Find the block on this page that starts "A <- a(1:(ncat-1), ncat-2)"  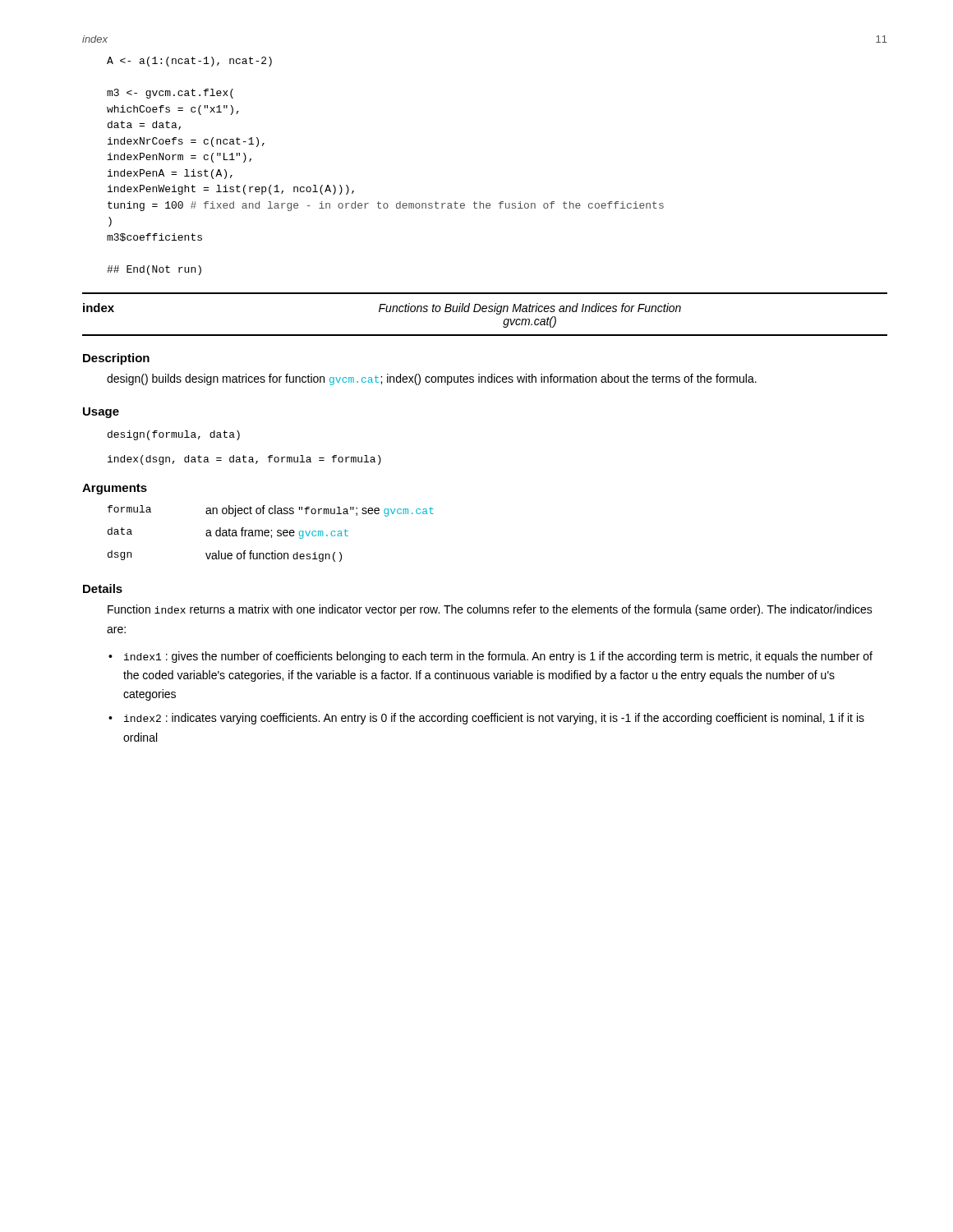[189, 62]
